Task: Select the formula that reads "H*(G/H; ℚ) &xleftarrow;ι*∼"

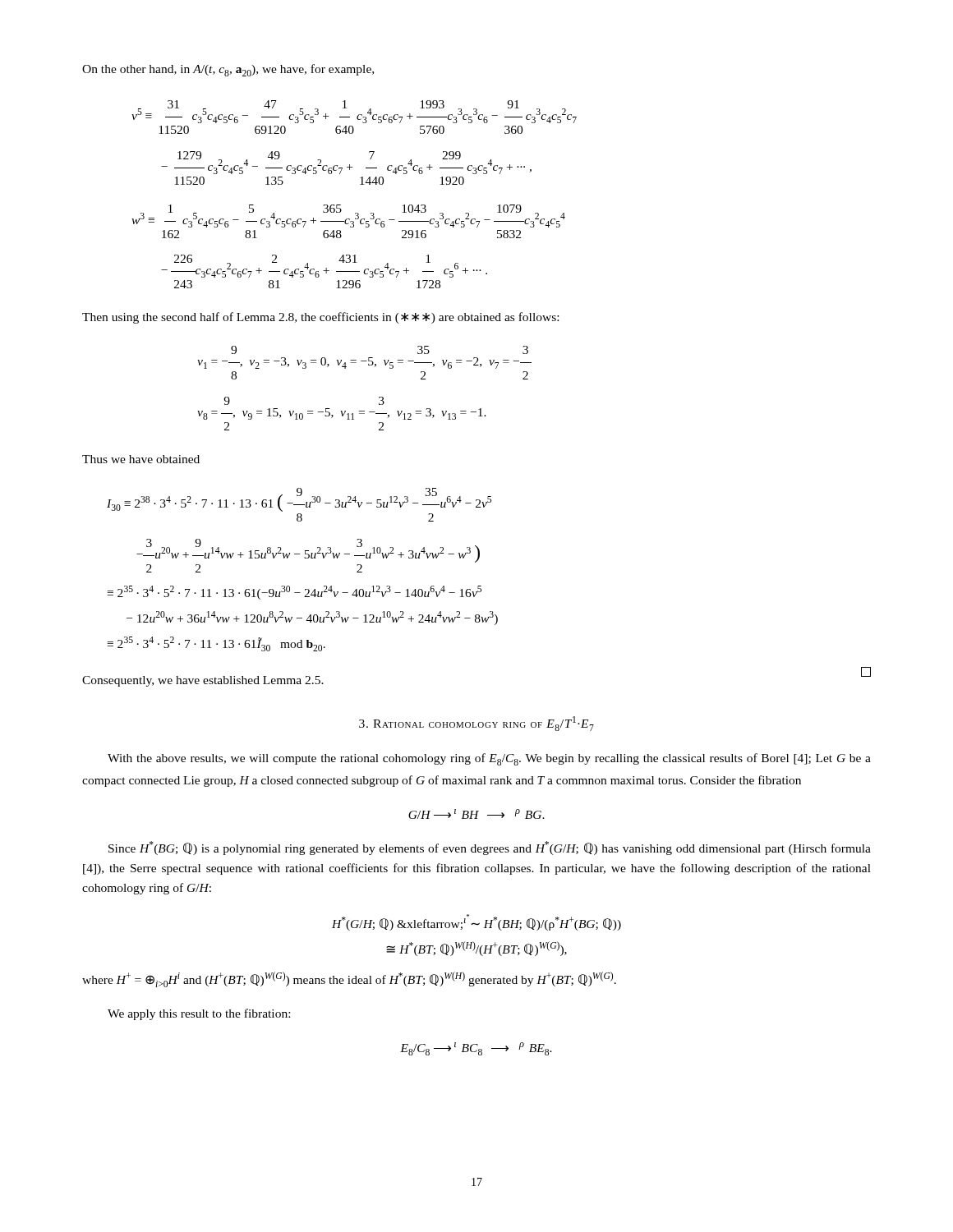Action: pyautogui.click(x=476, y=935)
